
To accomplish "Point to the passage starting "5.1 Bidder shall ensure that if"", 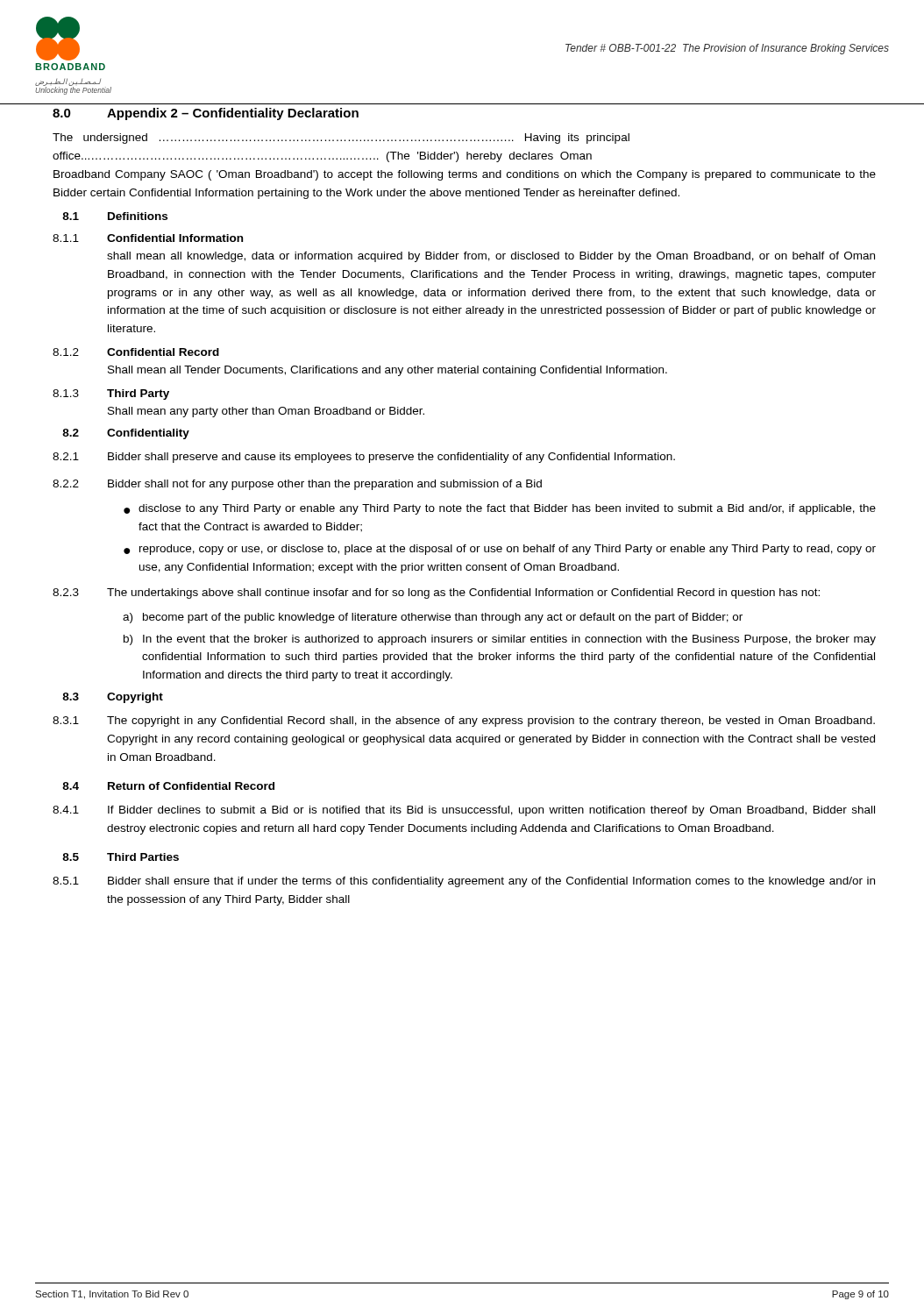I will click(x=464, y=891).
